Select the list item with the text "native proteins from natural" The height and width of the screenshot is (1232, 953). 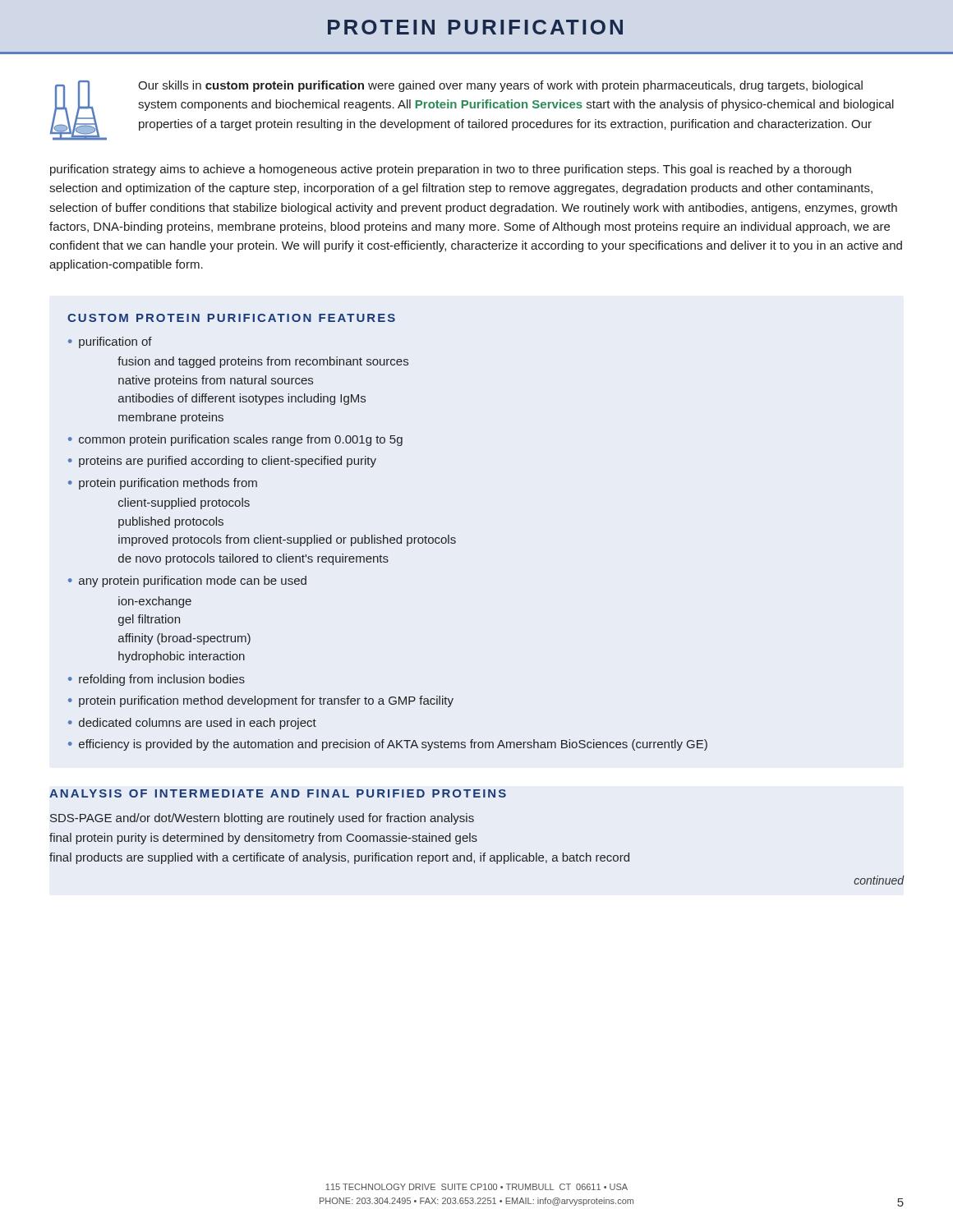tap(216, 379)
